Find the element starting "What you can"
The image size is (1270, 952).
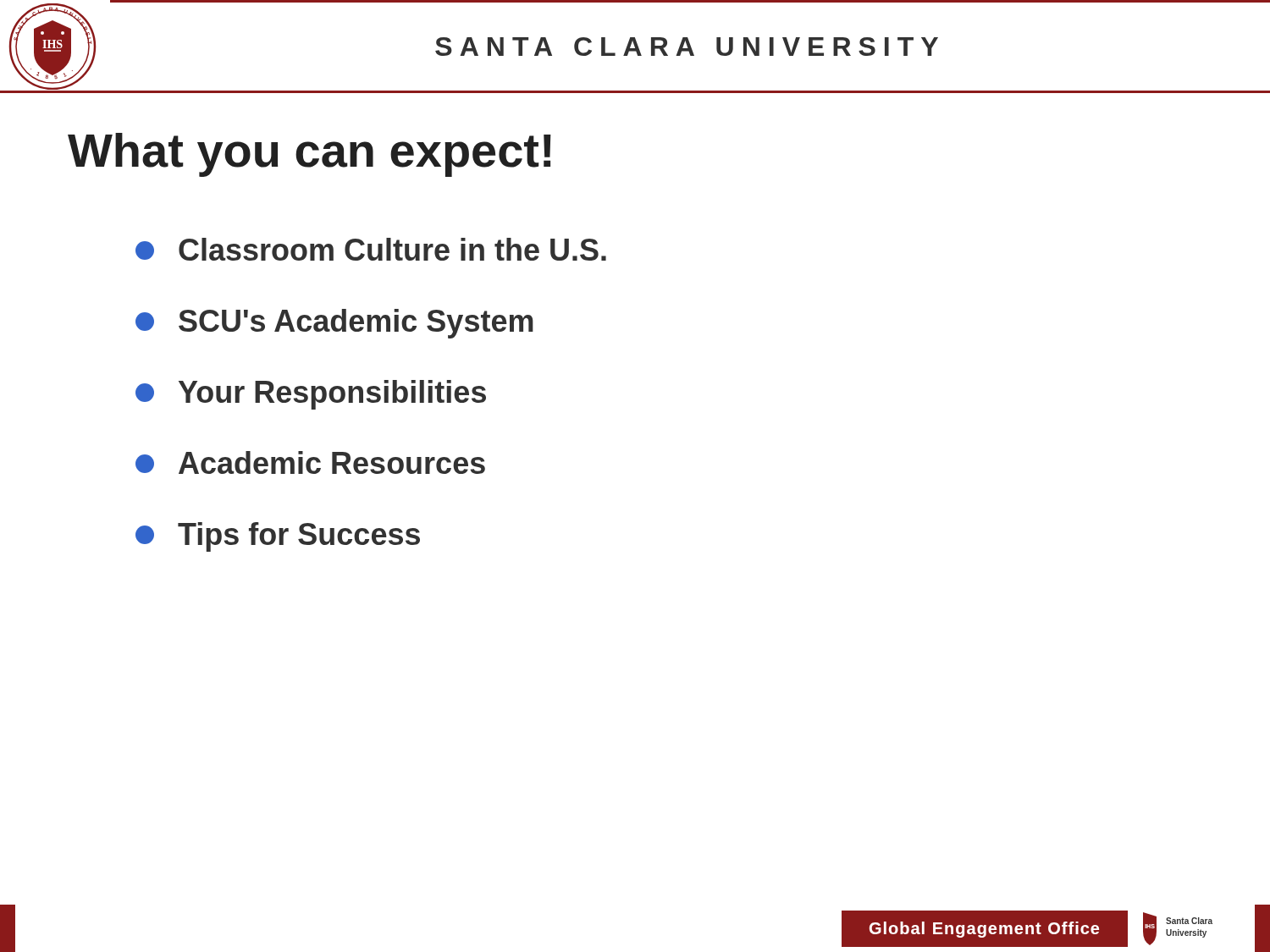tap(311, 150)
